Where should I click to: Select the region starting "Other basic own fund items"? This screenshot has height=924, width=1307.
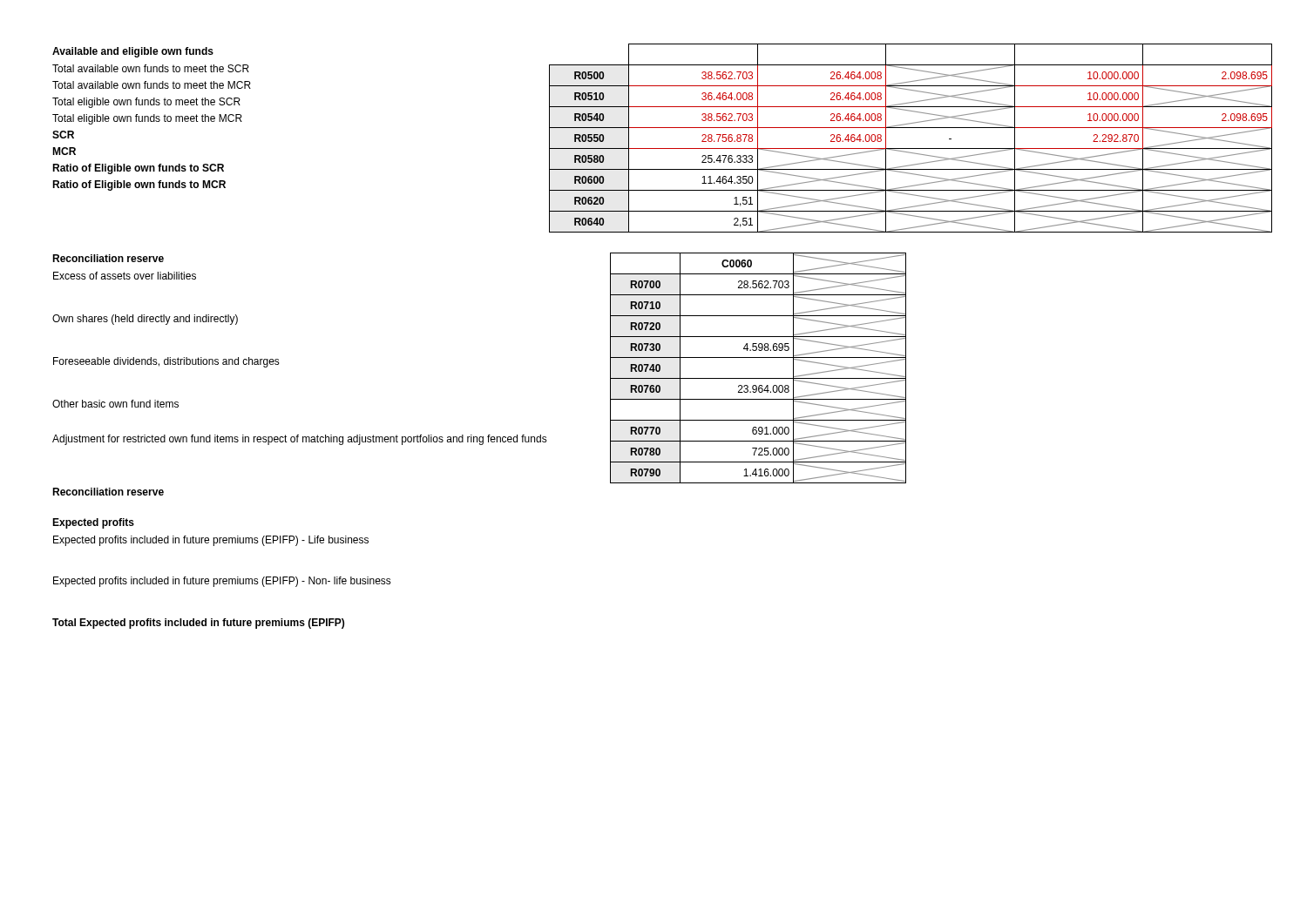pyautogui.click(x=116, y=404)
